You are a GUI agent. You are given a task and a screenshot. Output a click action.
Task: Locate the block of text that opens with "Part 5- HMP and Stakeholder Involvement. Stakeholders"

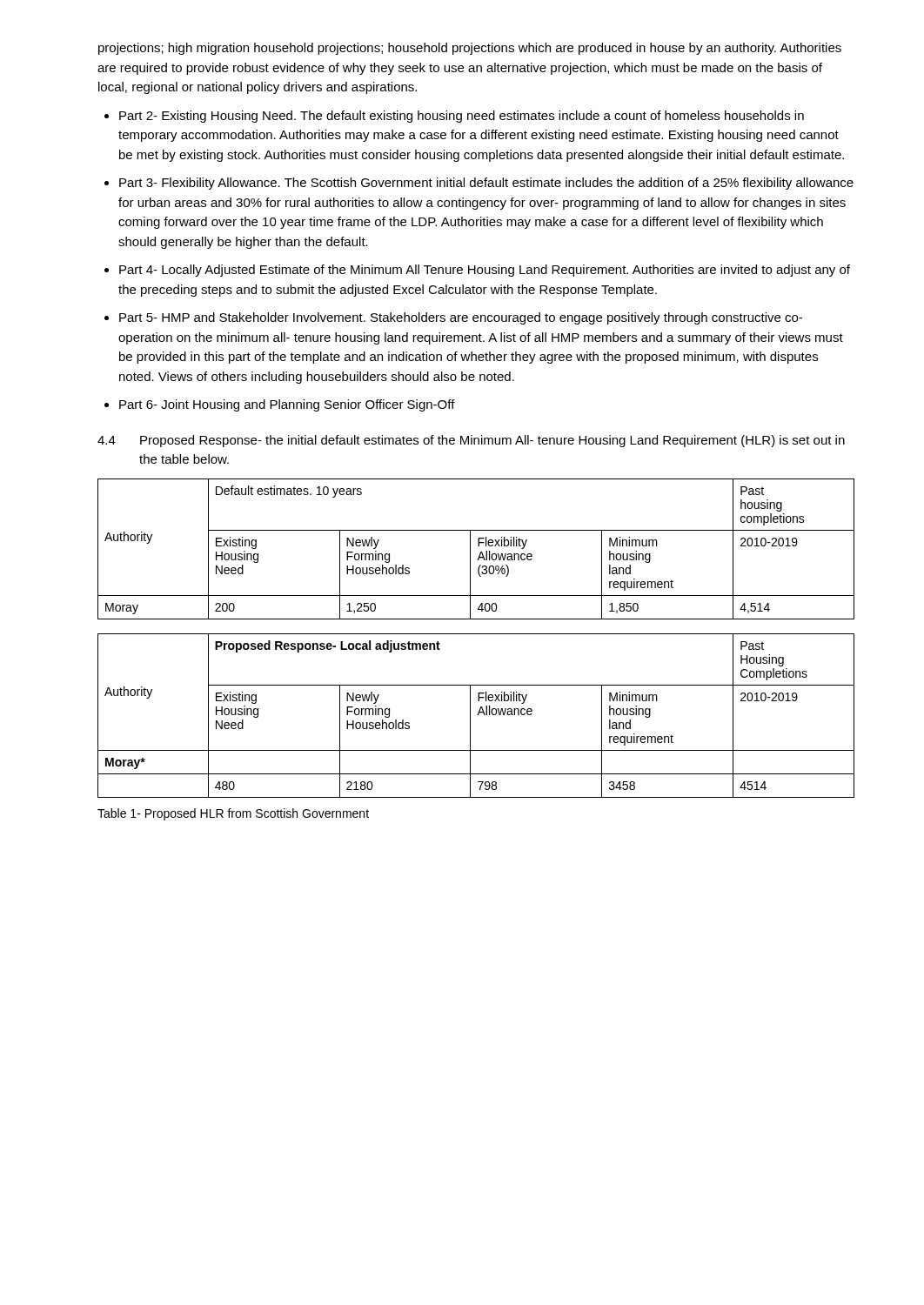click(x=481, y=346)
